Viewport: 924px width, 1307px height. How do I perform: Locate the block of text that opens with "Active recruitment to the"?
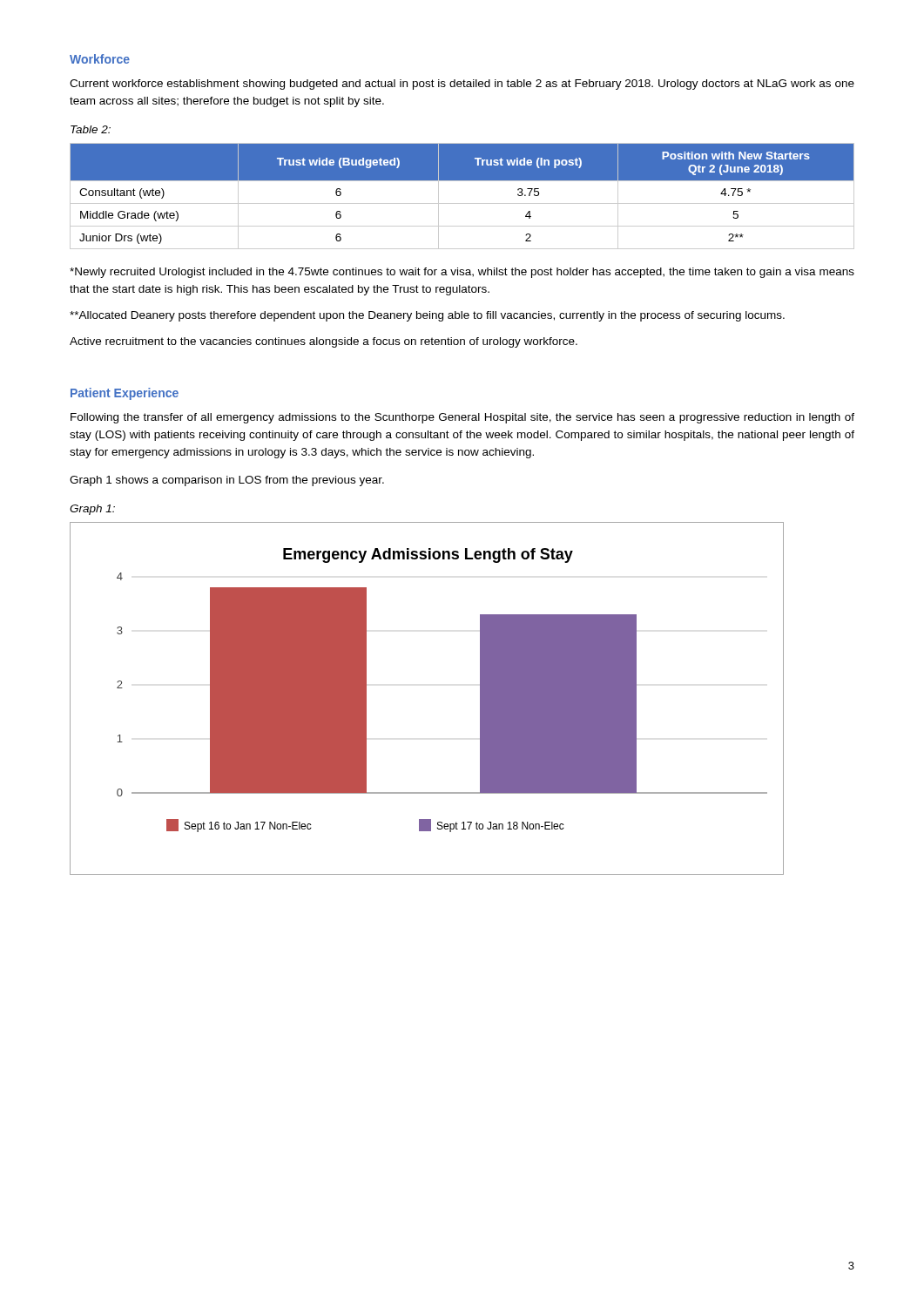[x=324, y=341]
